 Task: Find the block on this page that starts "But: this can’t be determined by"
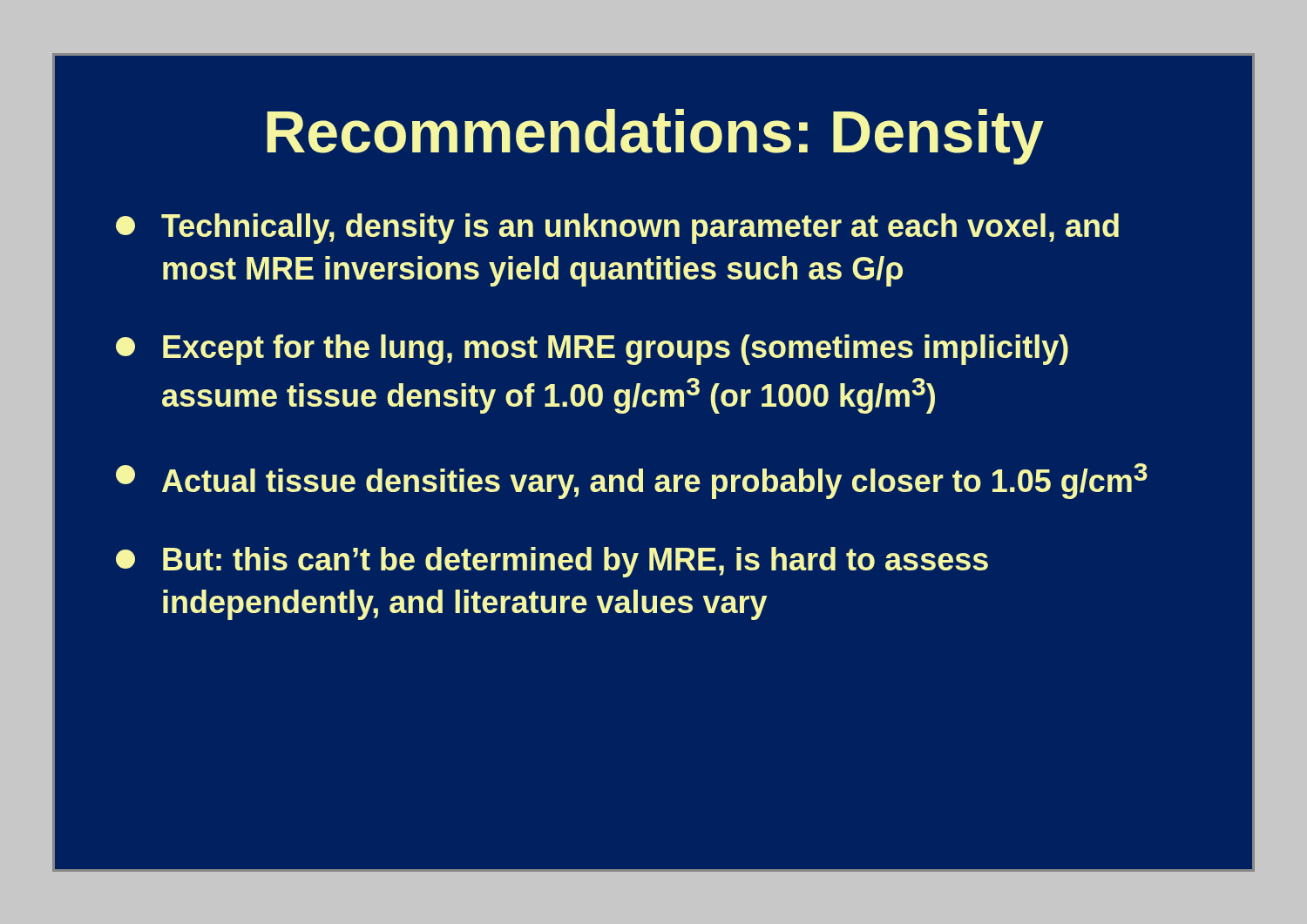pos(654,582)
